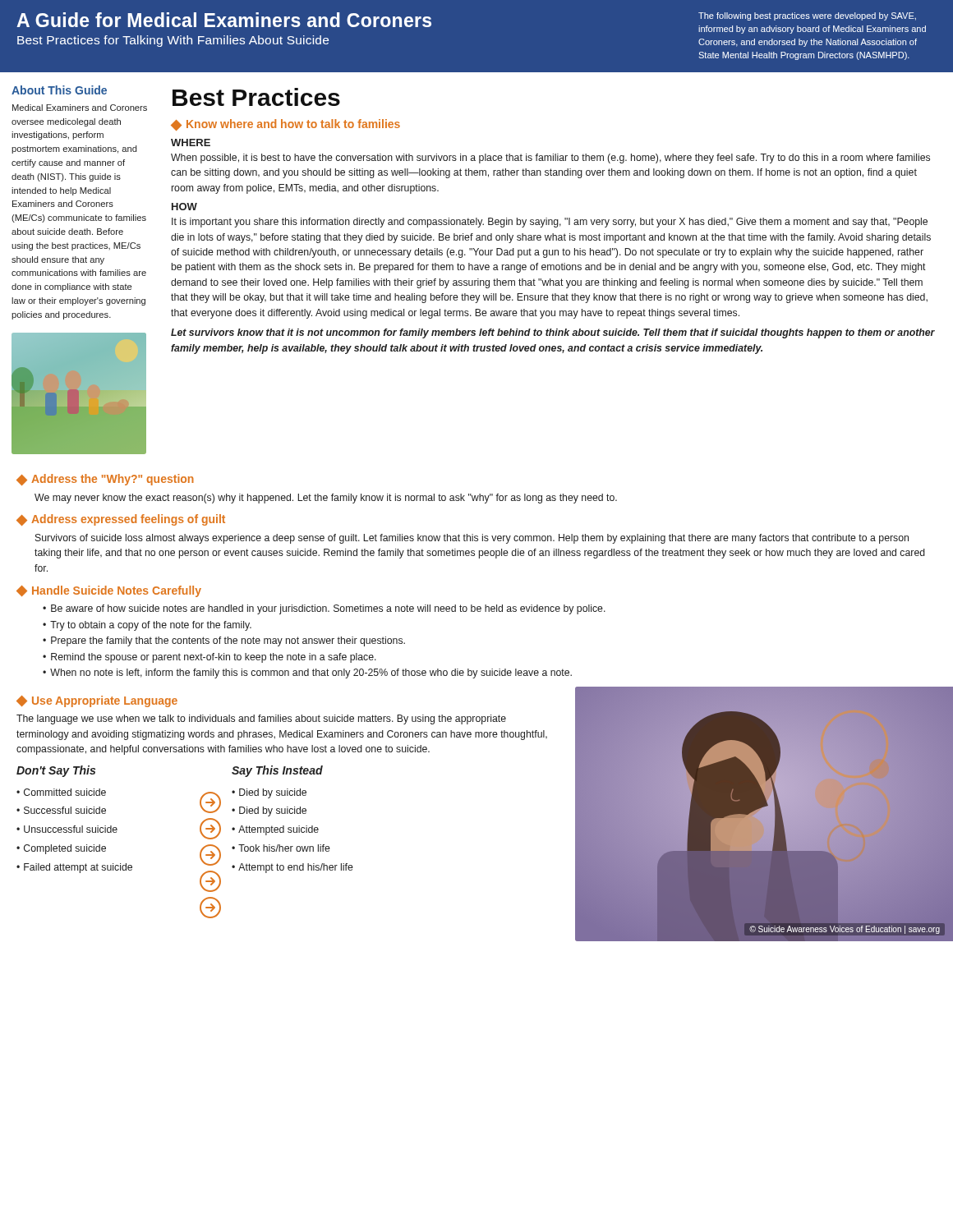The image size is (953, 1232).
Task: Point to the region starting "When possible, it is best to have"
Action: coord(551,173)
